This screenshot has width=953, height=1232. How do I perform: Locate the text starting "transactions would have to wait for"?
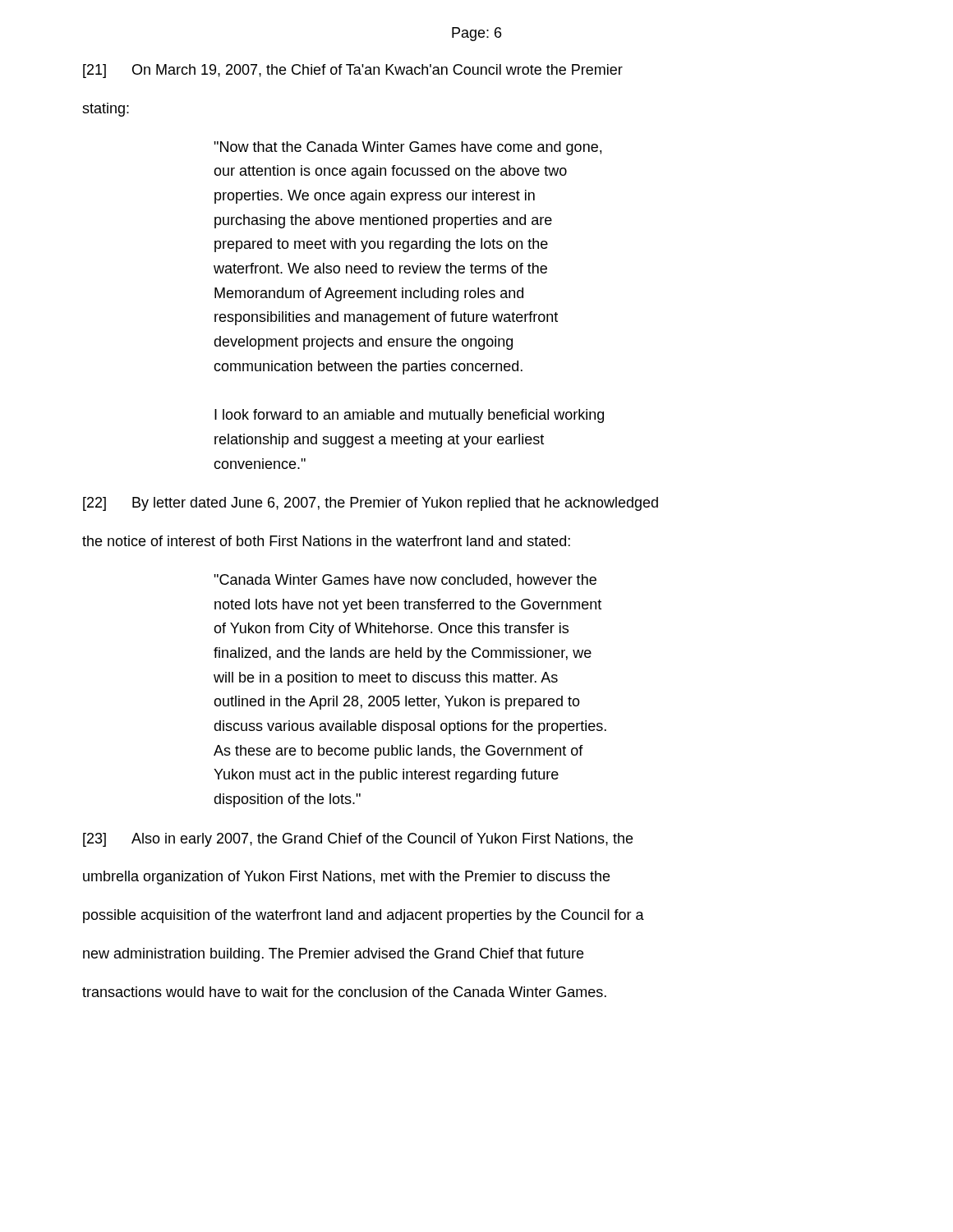coord(345,992)
